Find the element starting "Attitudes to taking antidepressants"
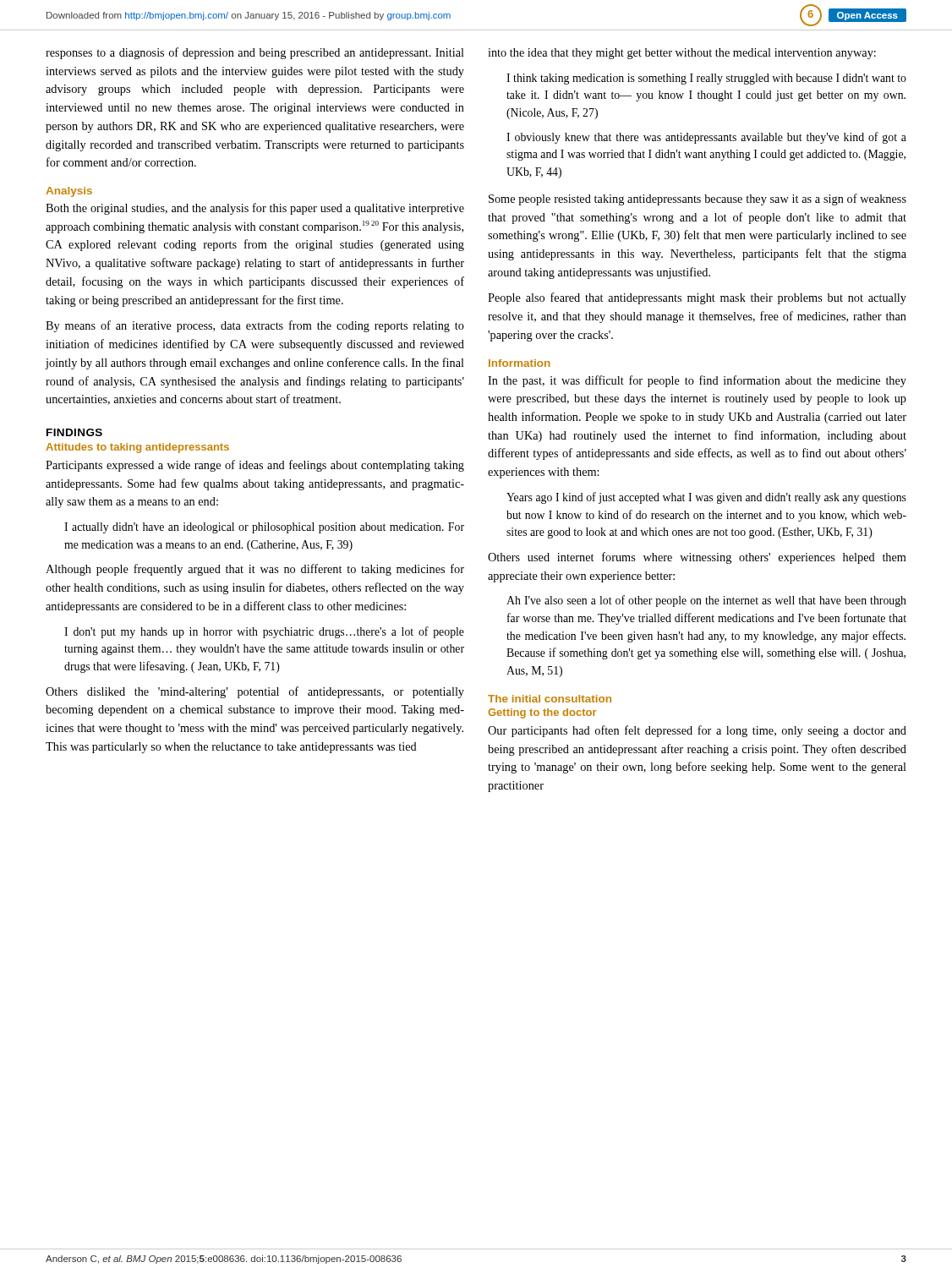The width and height of the screenshot is (952, 1268). pyautogui.click(x=138, y=447)
